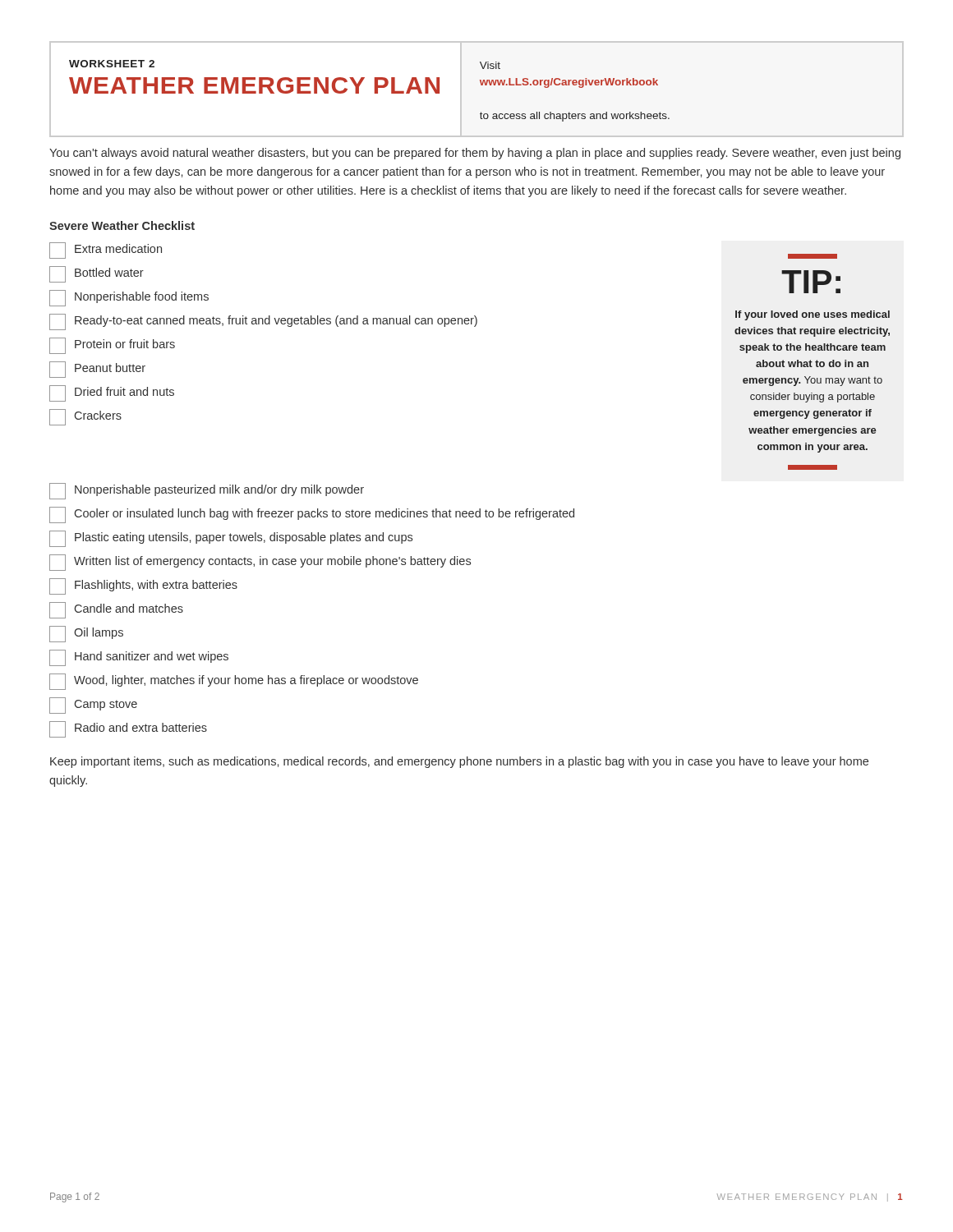This screenshot has width=953, height=1232.
Task: Where does it say "Camp stove"?
Action: [93, 705]
